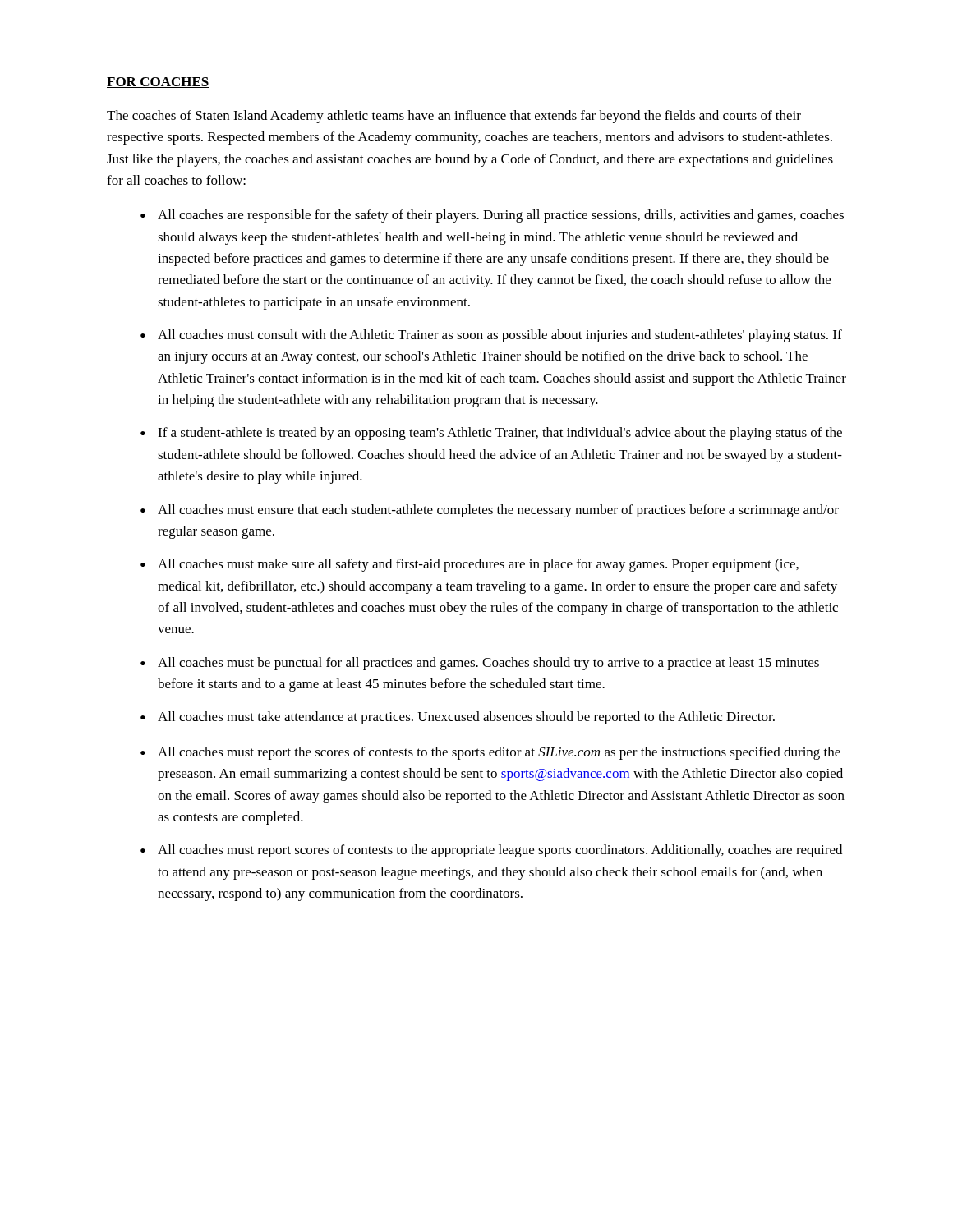Find the text block starting "FOR COACHES"
The height and width of the screenshot is (1232, 953).
point(158,82)
